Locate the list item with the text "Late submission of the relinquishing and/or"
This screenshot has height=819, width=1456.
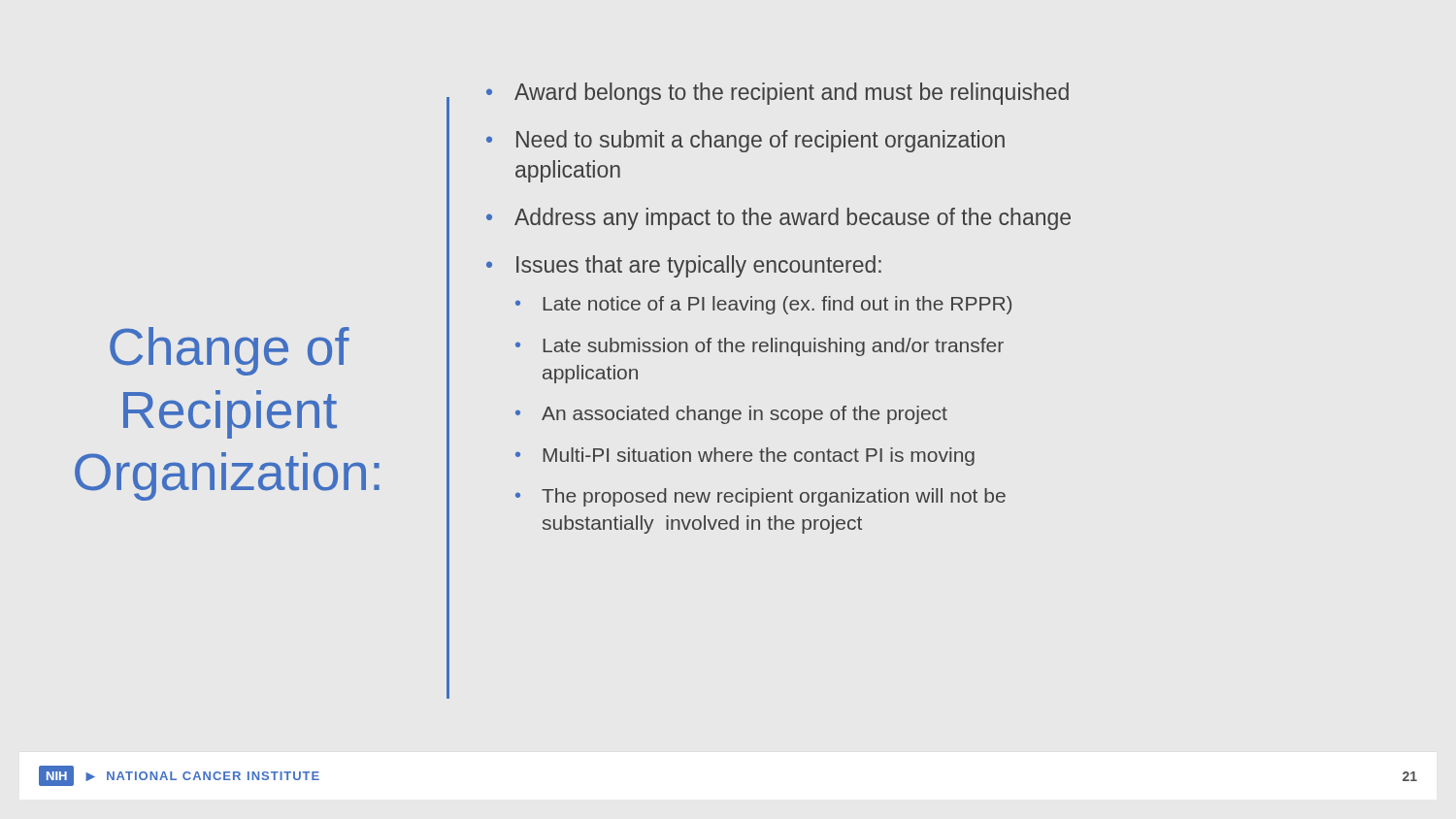773,358
